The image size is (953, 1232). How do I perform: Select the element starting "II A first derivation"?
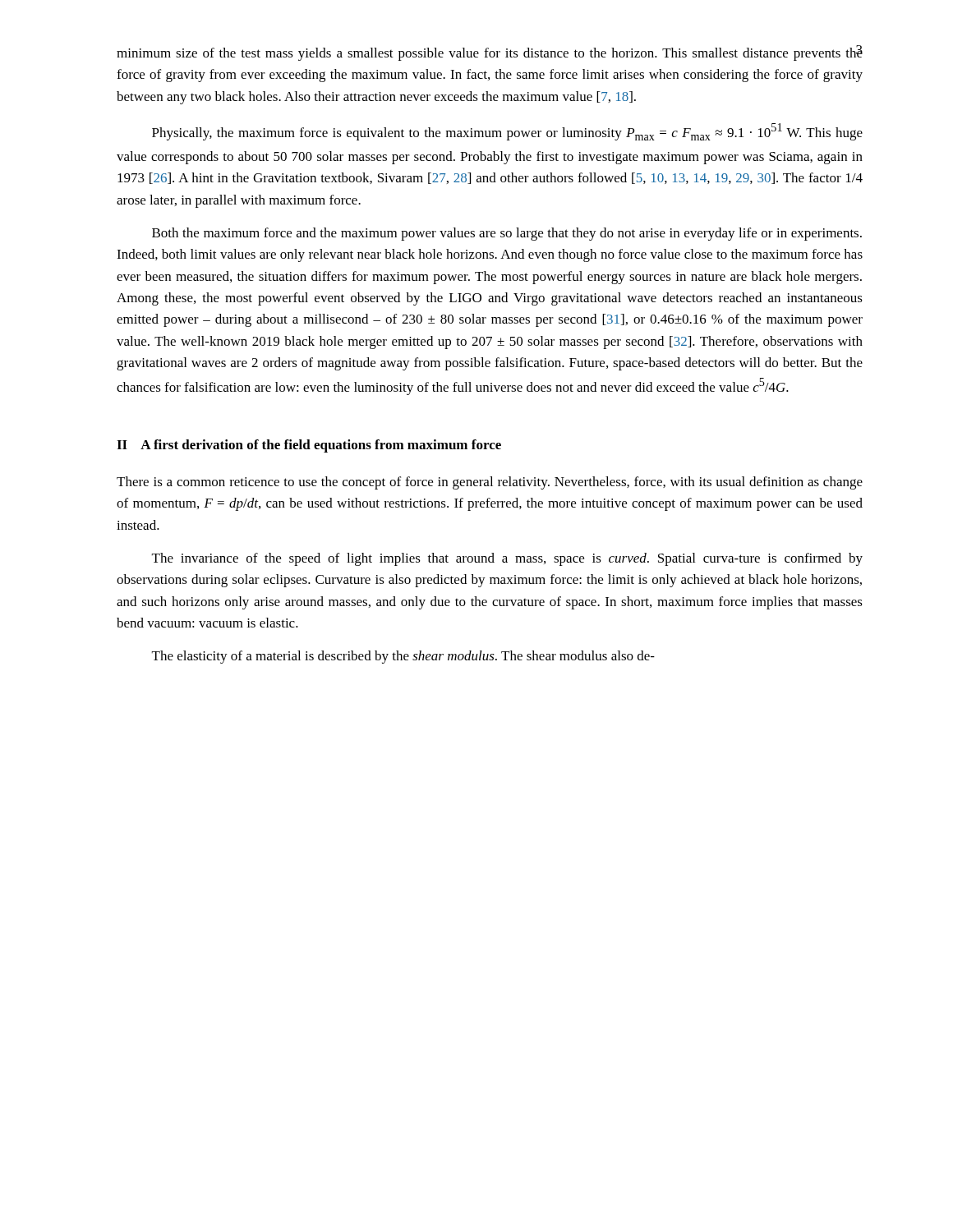(x=309, y=445)
